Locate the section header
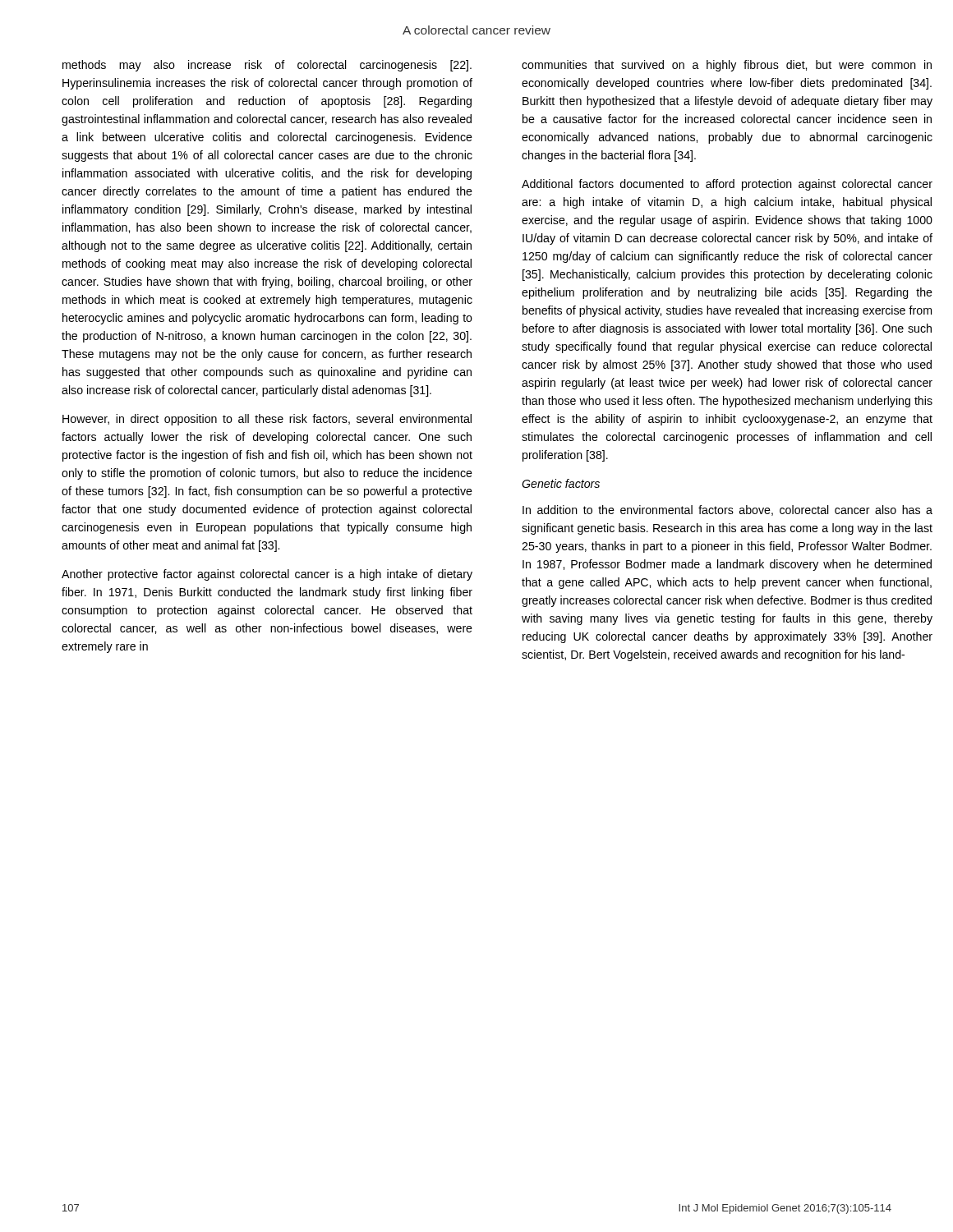Viewport: 953px width, 1232px height. pos(727,484)
